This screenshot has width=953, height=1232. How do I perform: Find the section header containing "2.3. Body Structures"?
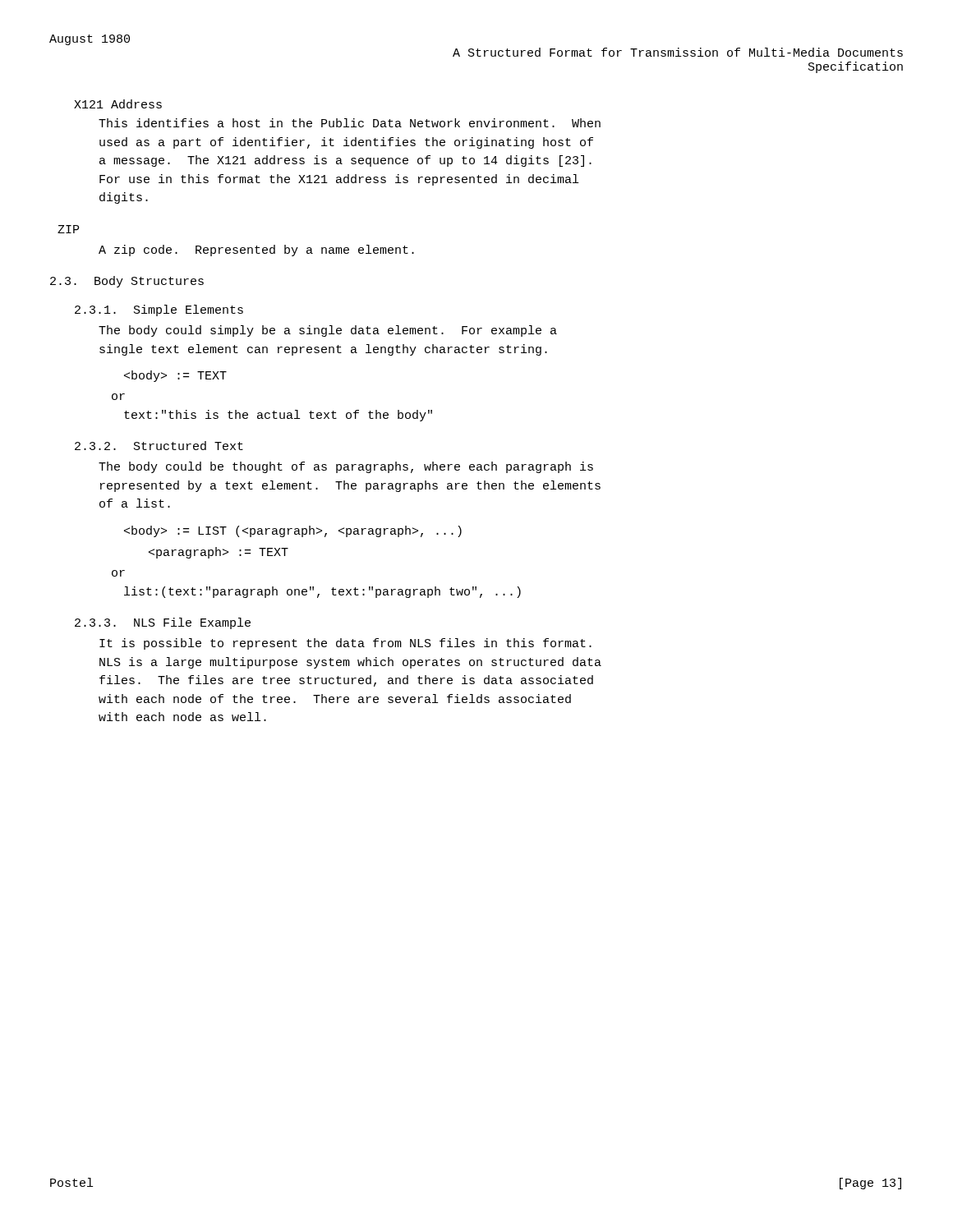127,282
